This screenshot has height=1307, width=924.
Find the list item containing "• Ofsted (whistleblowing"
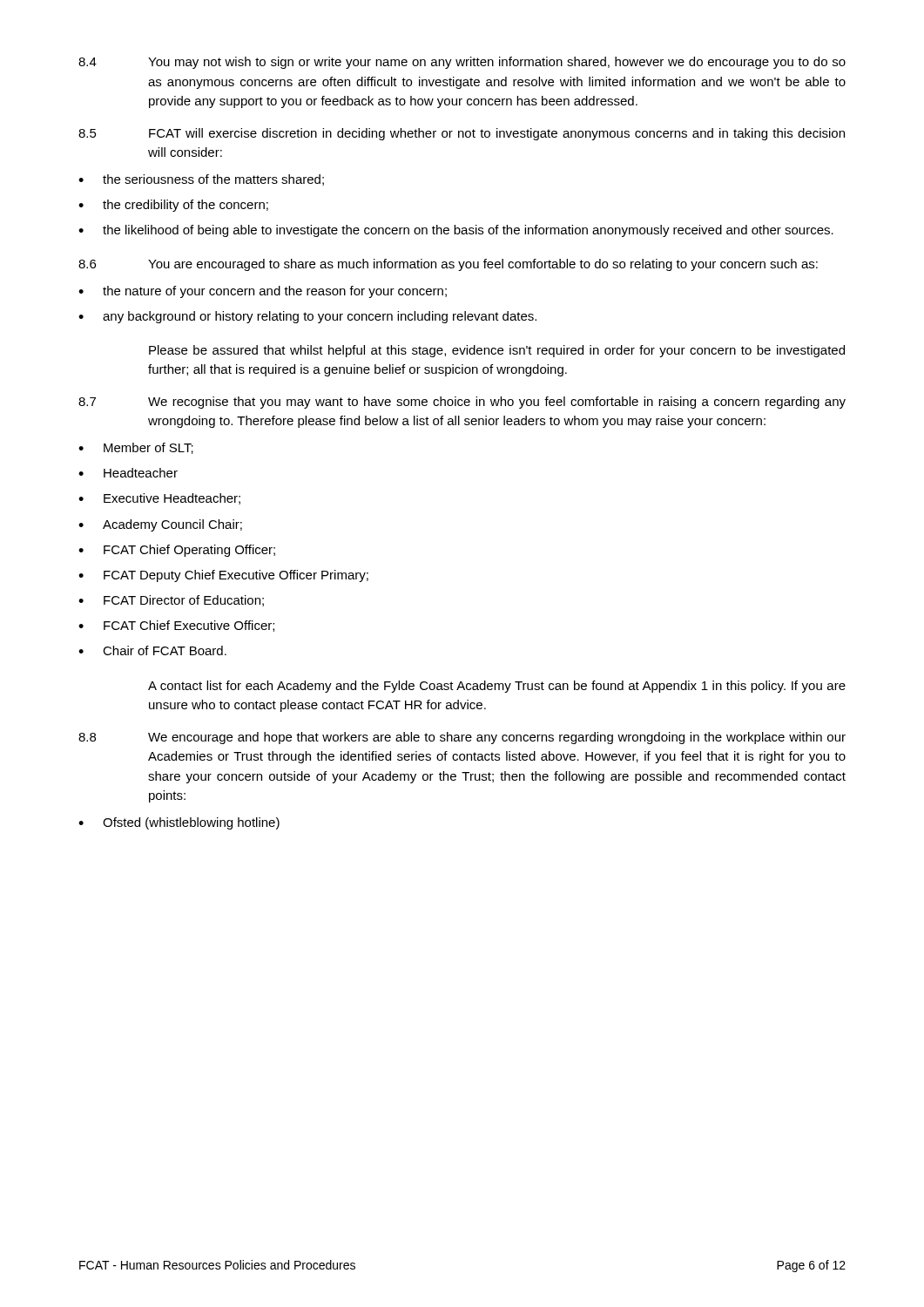coord(179,823)
